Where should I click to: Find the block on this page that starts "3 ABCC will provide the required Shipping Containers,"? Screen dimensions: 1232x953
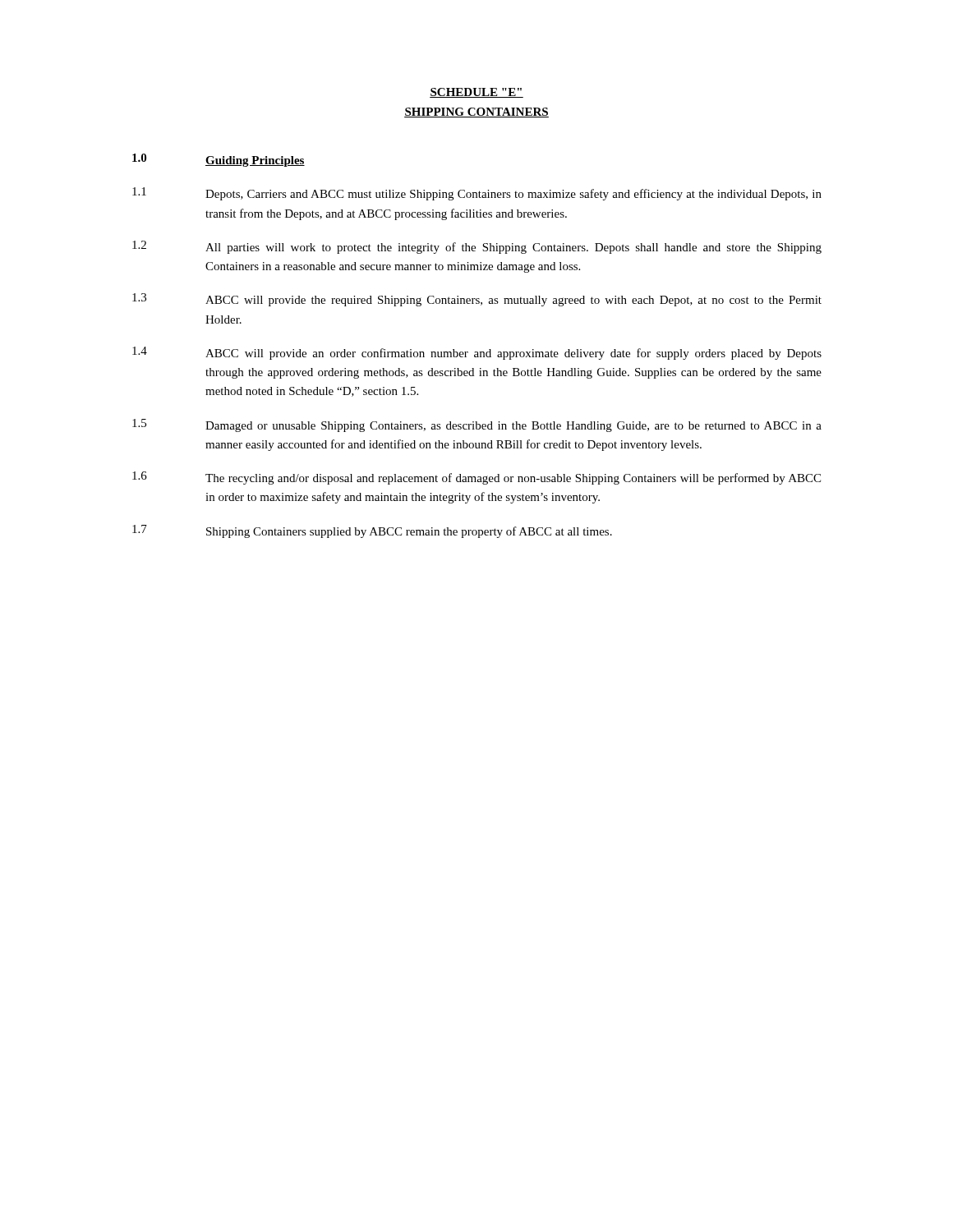click(x=476, y=310)
